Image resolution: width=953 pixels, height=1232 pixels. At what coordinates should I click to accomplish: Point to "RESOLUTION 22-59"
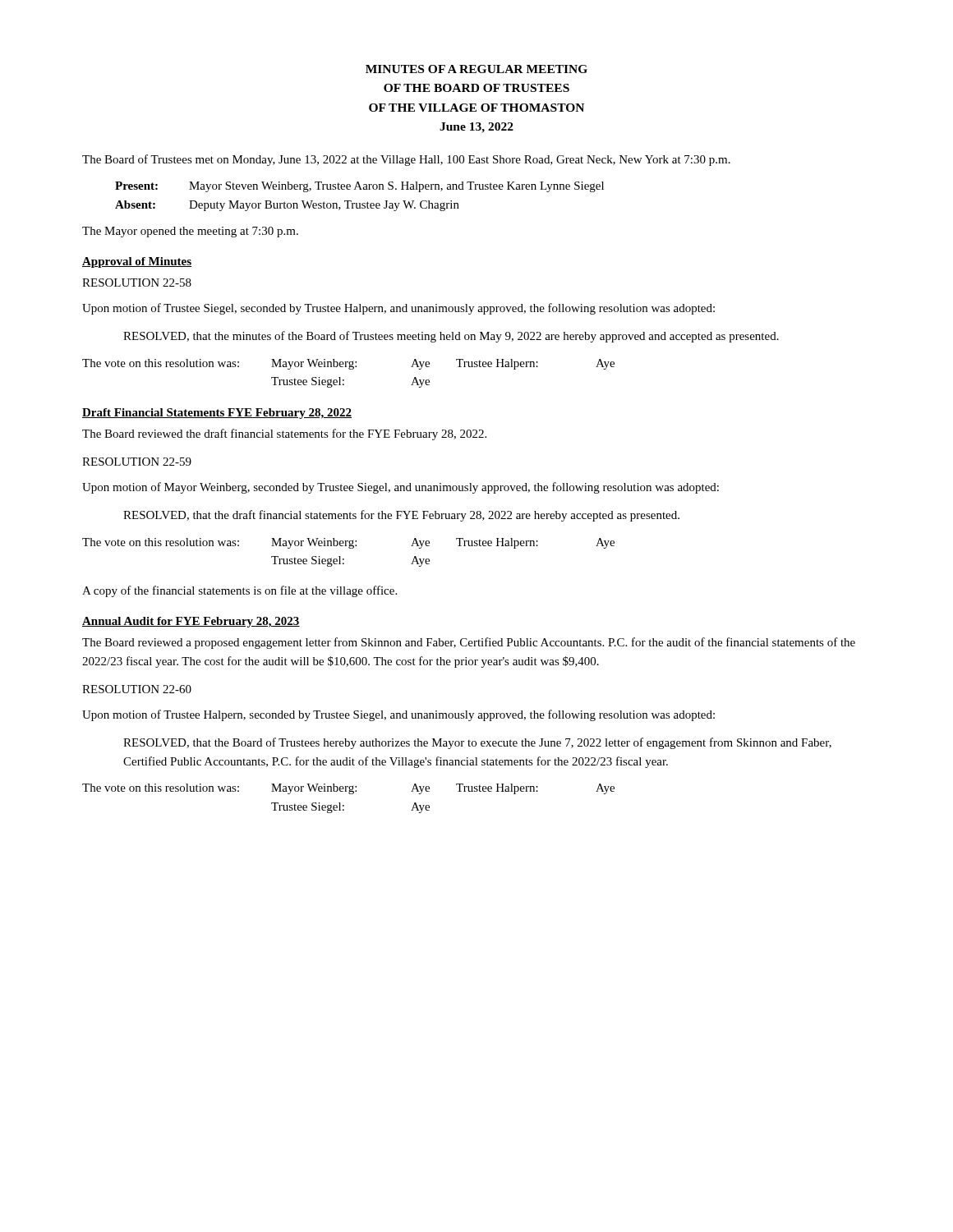coord(137,462)
